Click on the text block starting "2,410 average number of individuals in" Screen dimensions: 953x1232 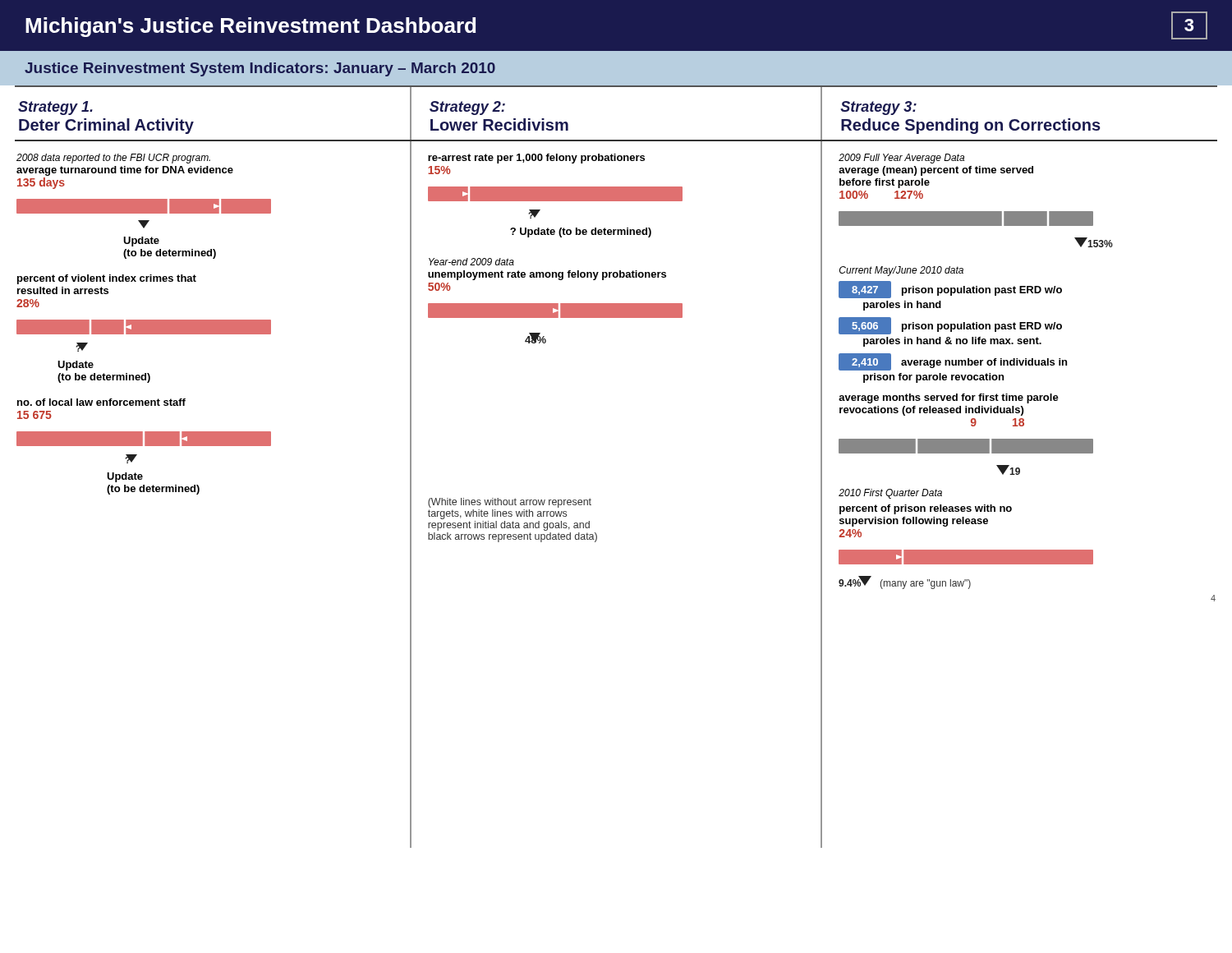coord(953,368)
